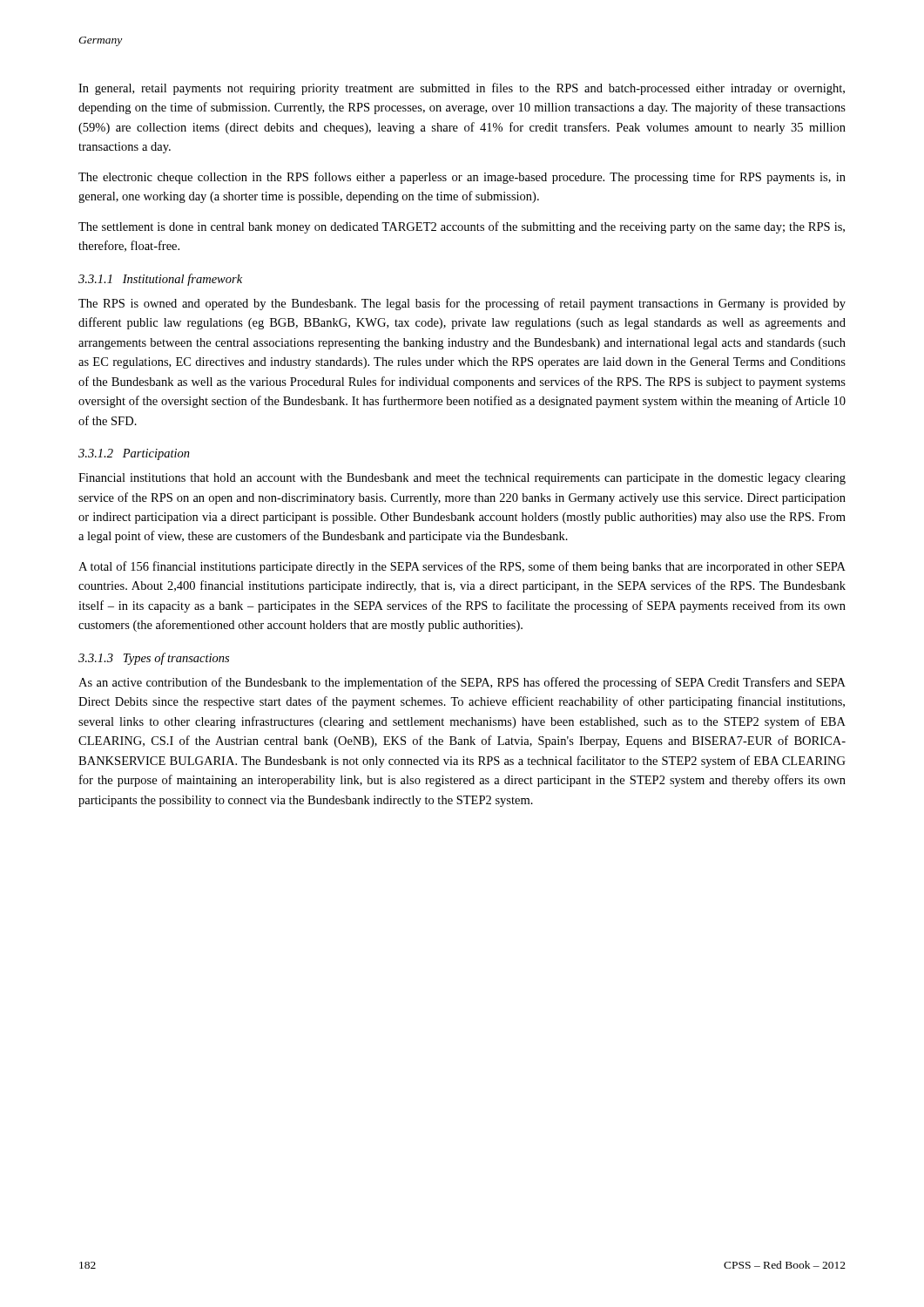
Task: Find the block on this page that starts "As an active contribution of the"
Action: pos(462,741)
